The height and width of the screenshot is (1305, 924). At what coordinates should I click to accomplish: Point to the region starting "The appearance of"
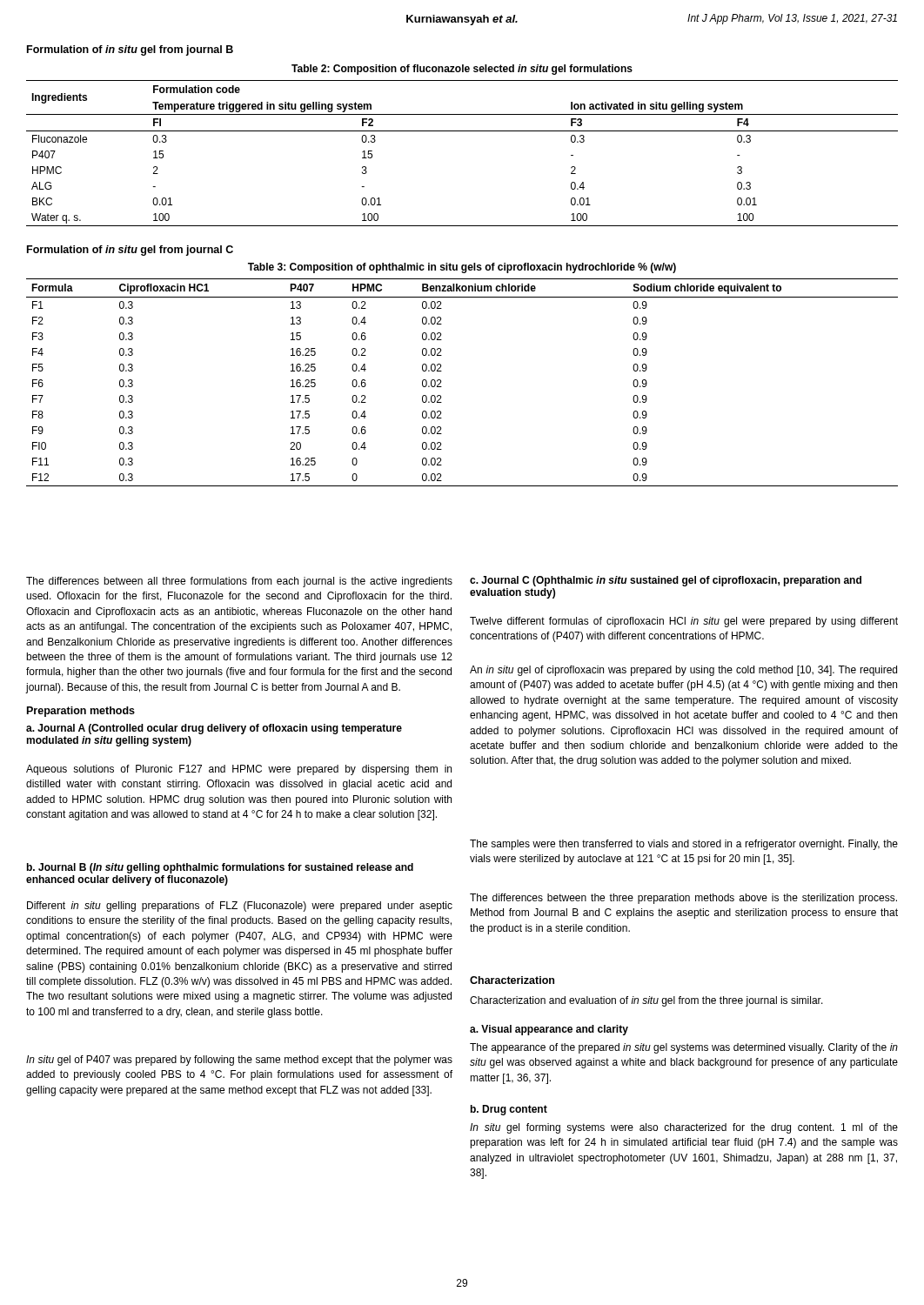(x=684, y=1063)
